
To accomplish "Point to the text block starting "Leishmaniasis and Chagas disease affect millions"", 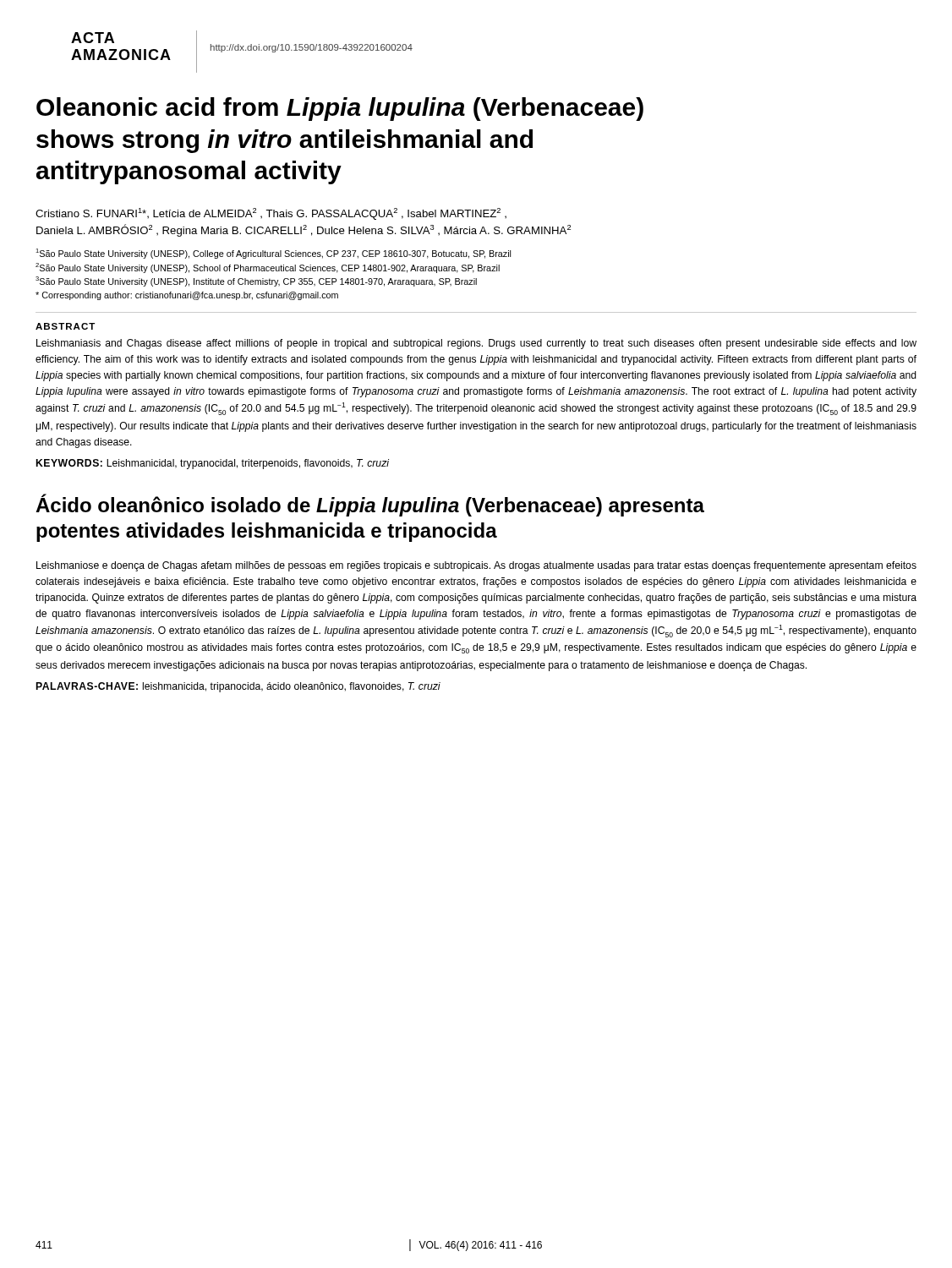I will (x=476, y=393).
